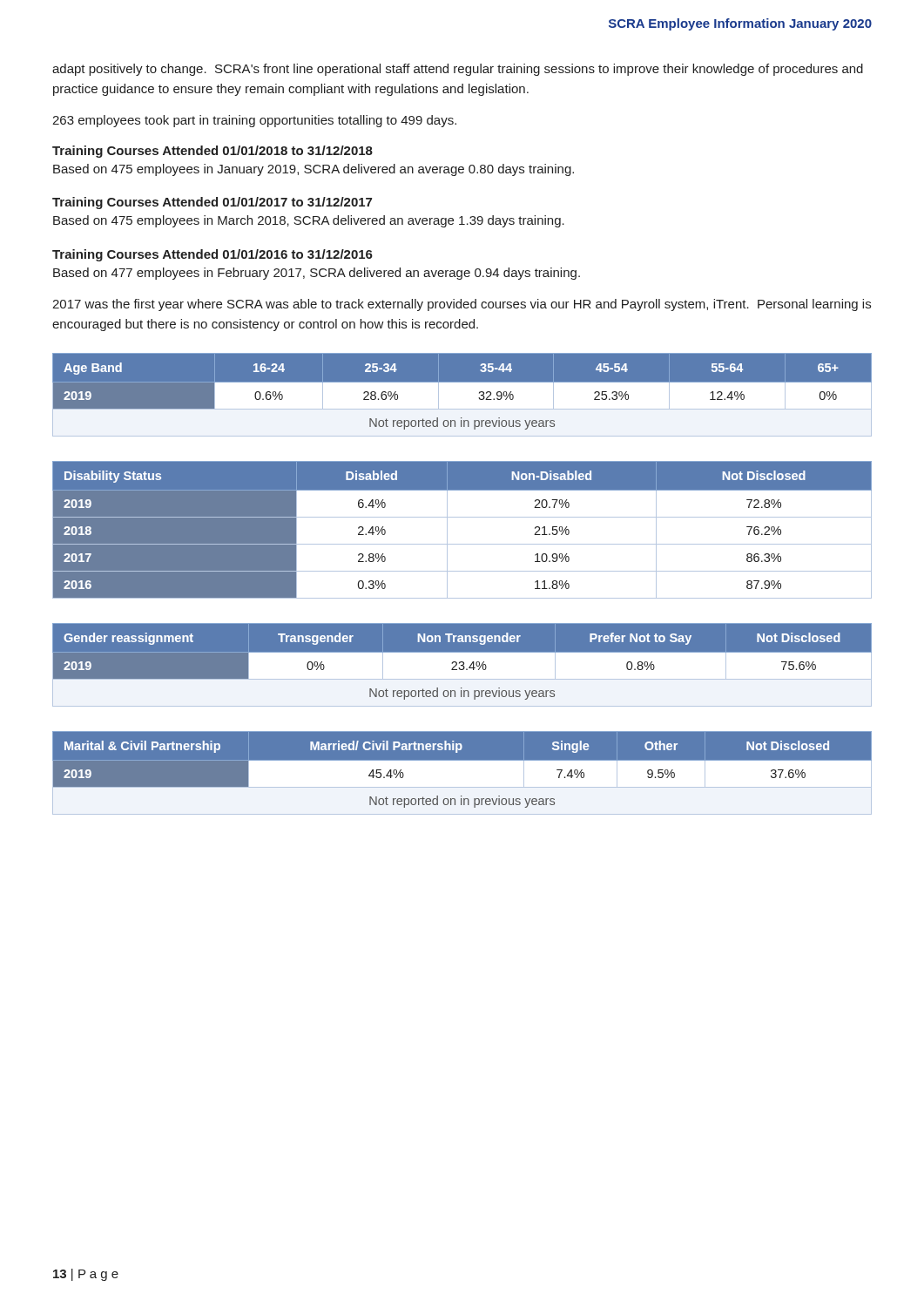Image resolution: width=924 pixels, height=1307 pixels.
Task: Click on the section header with the text "Training Courses Attended 01/01/2017 to 31/12/2017"
Action: tap(212, 202)
